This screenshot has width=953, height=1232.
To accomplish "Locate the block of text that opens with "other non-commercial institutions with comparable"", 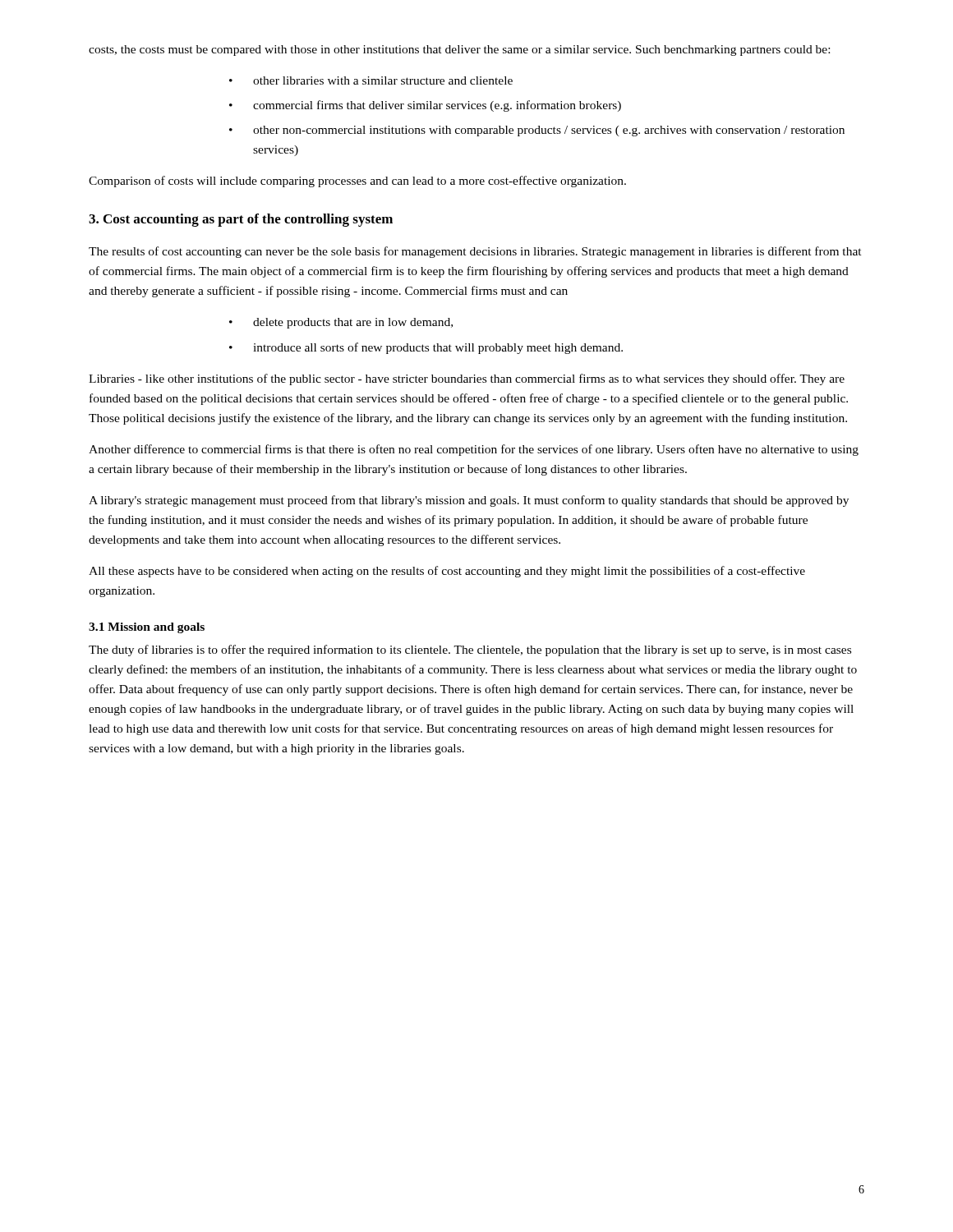I will [549, 139].
